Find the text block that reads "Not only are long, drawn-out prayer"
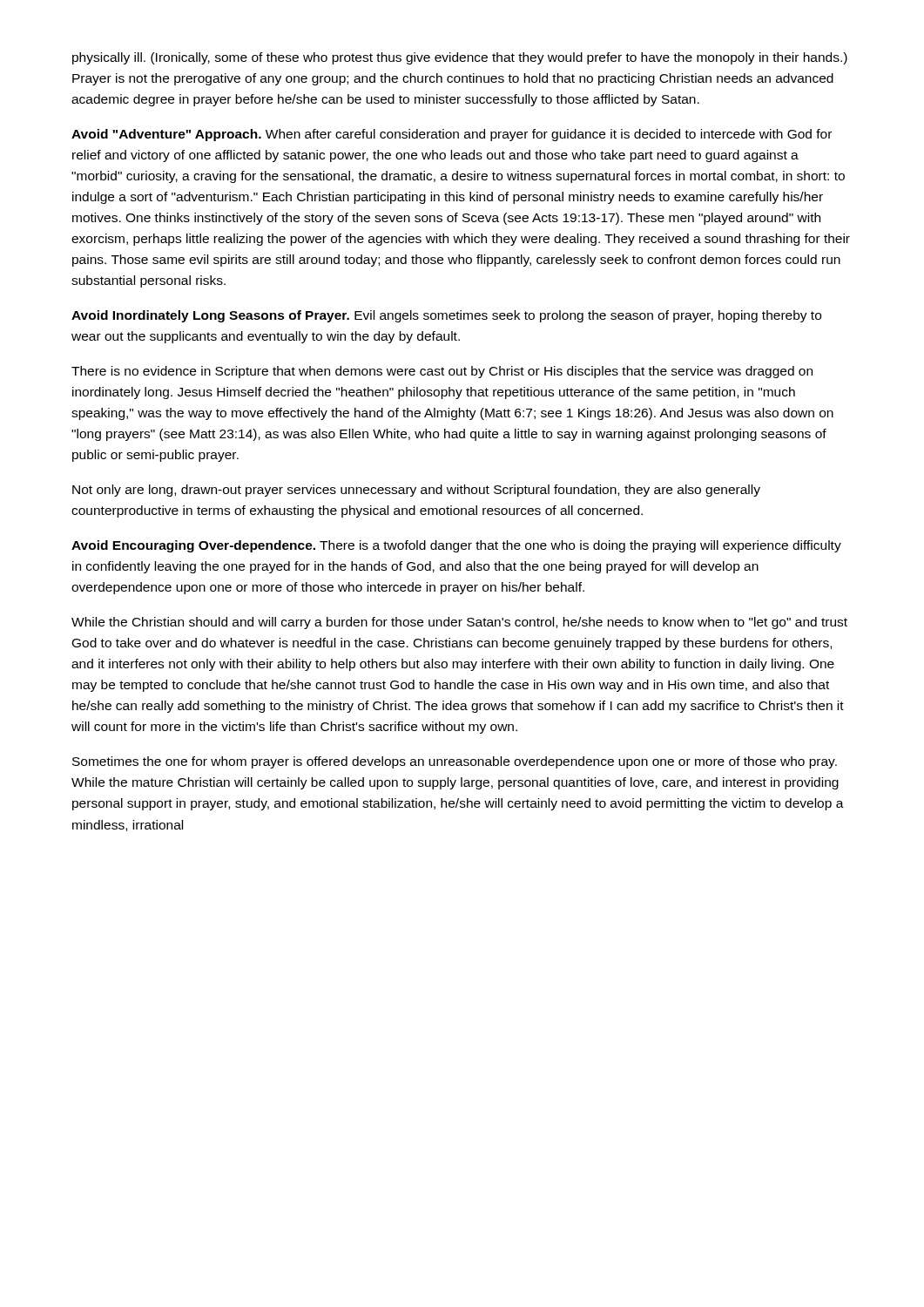 coord(416,500)
